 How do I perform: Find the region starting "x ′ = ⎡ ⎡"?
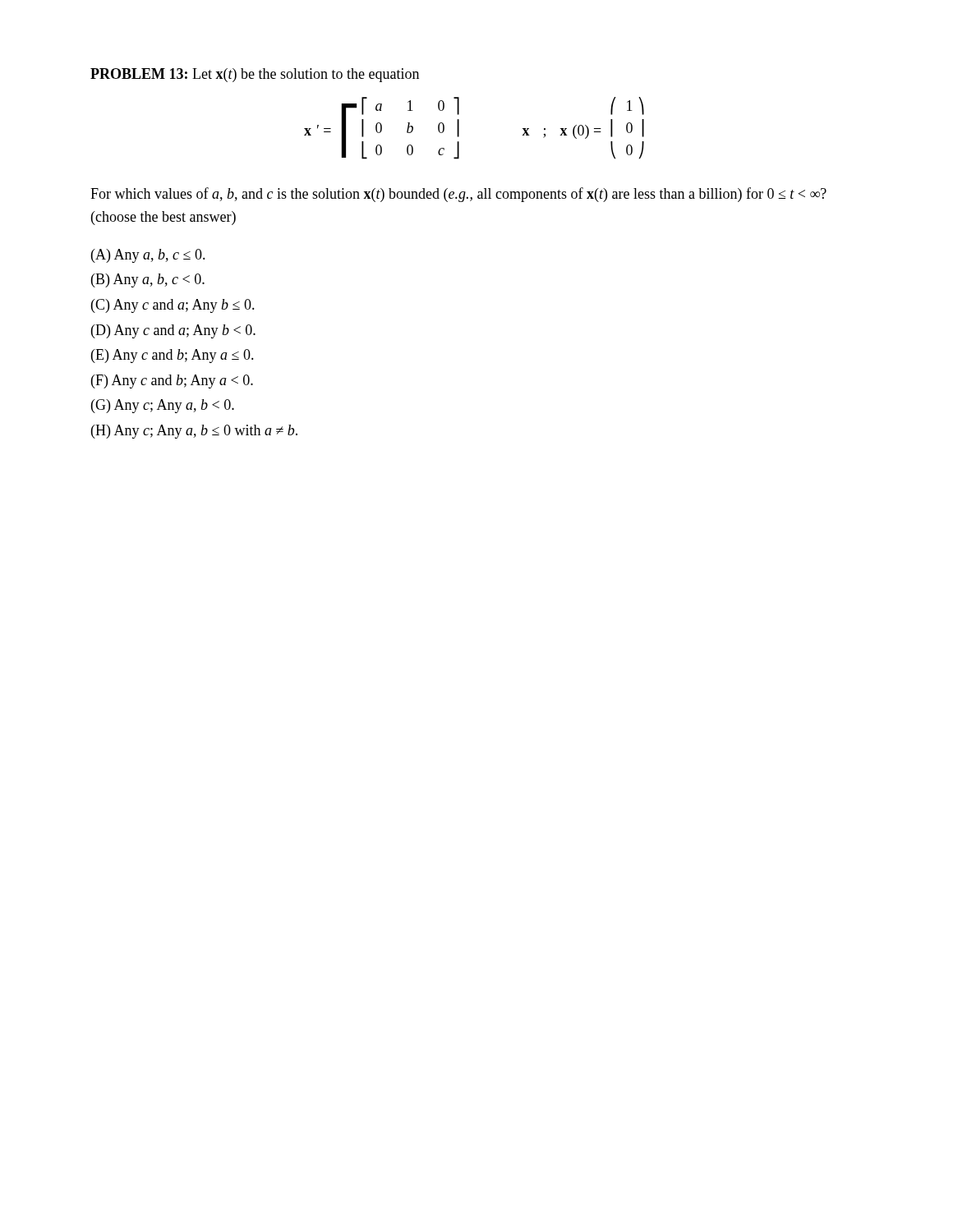(x=476, y=131)
